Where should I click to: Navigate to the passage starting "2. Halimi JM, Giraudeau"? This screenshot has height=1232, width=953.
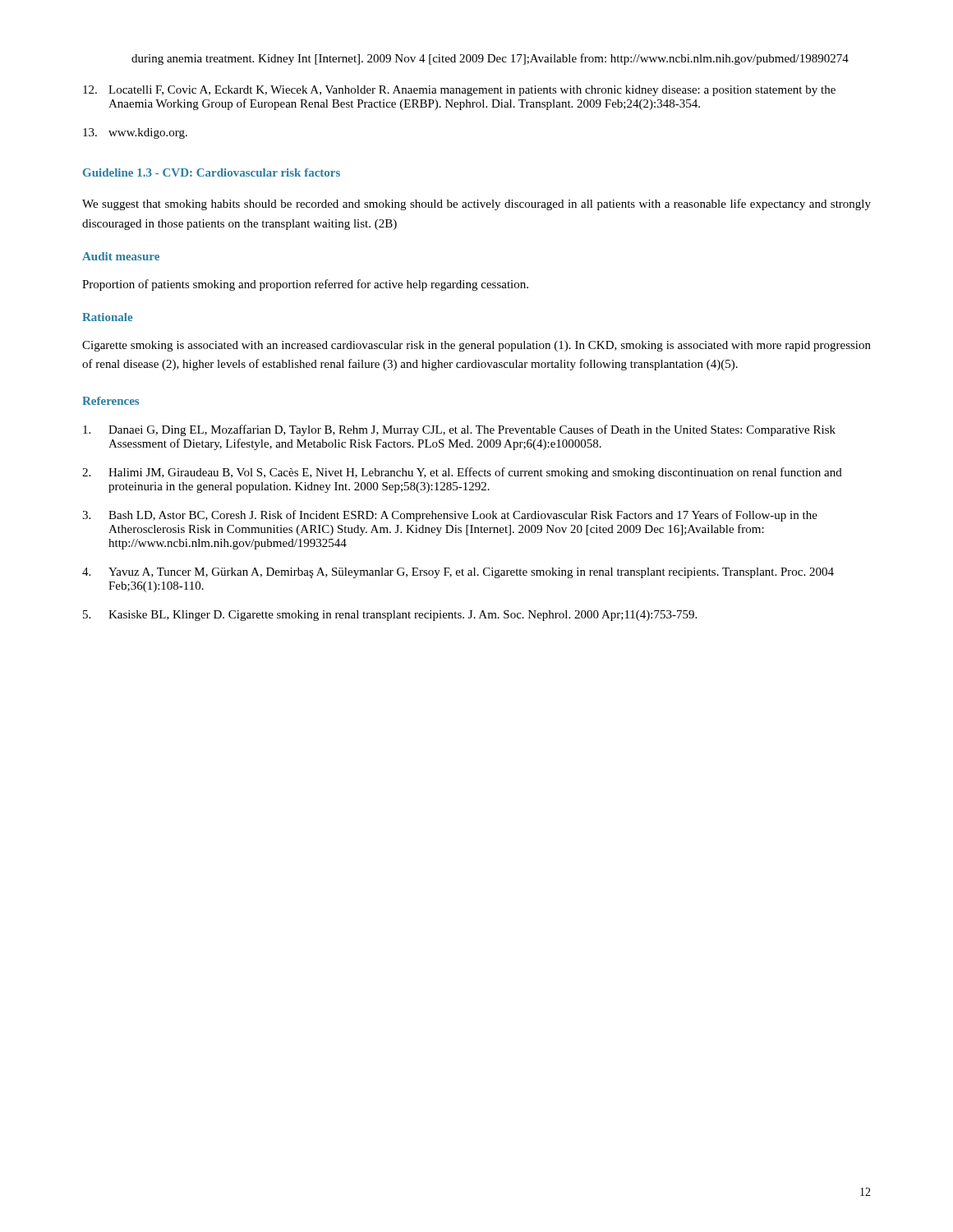(476, 479)
